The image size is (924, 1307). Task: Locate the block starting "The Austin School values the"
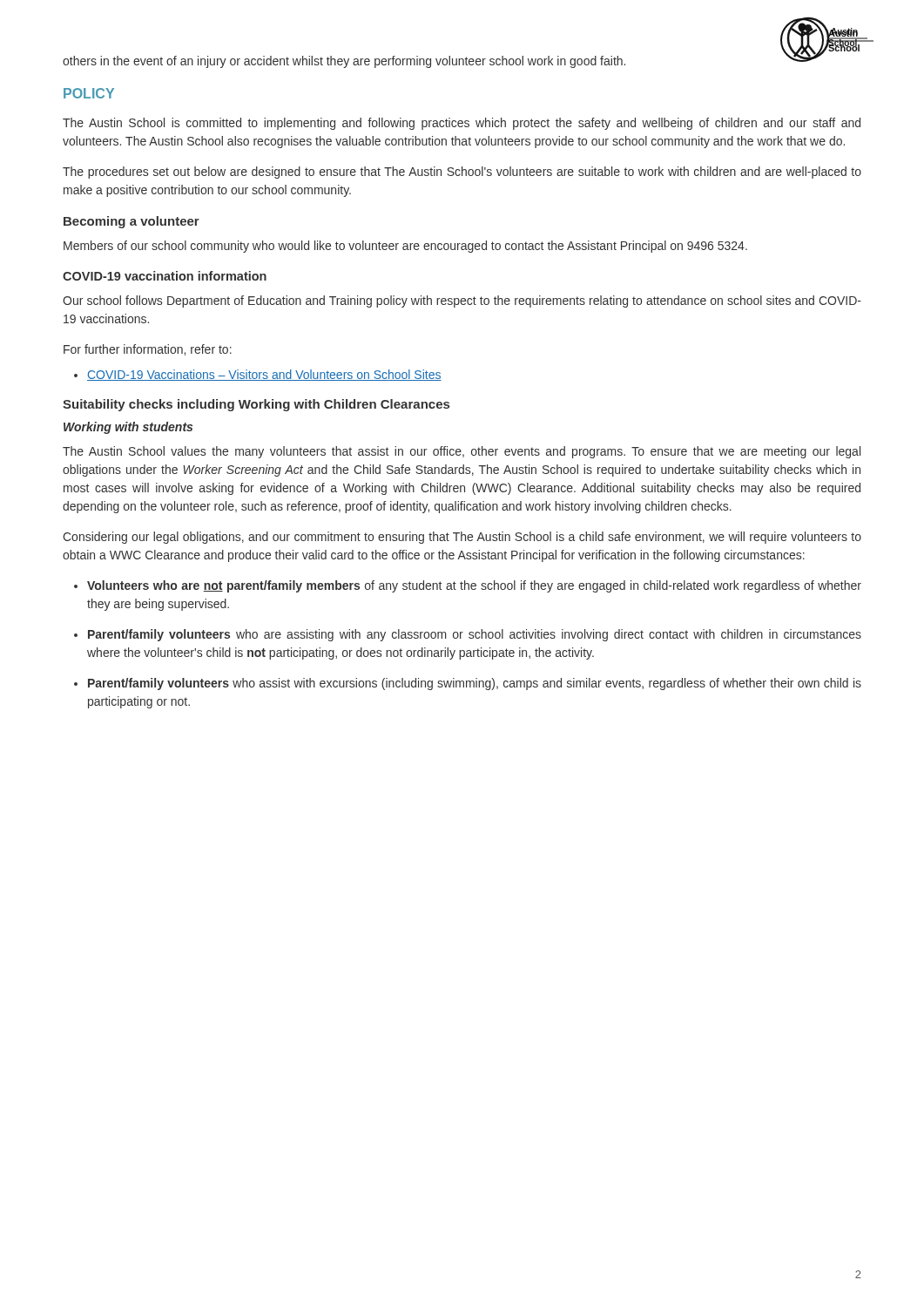[462, 479]
